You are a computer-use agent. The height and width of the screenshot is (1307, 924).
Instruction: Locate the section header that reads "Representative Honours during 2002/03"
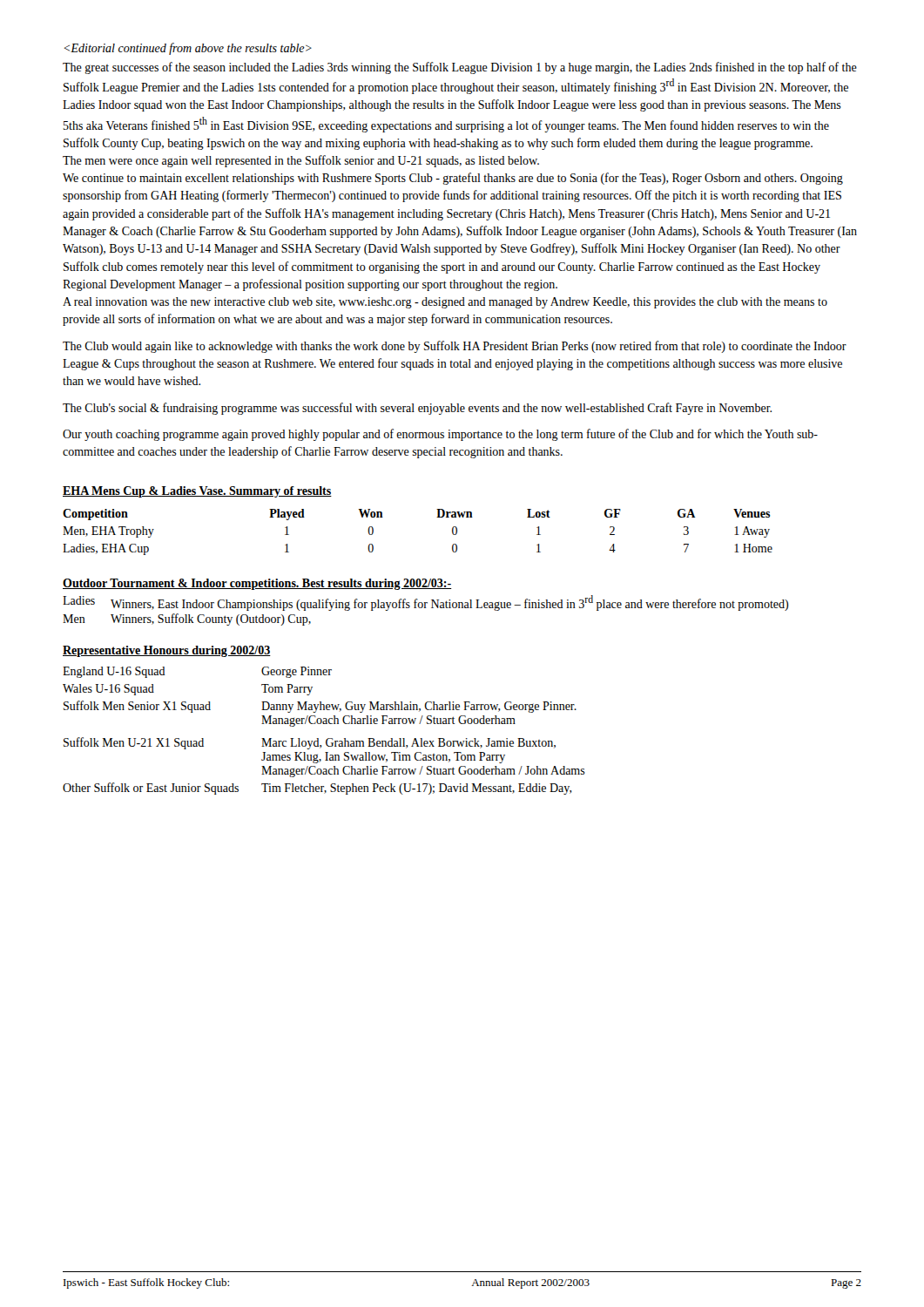point(166,651)
